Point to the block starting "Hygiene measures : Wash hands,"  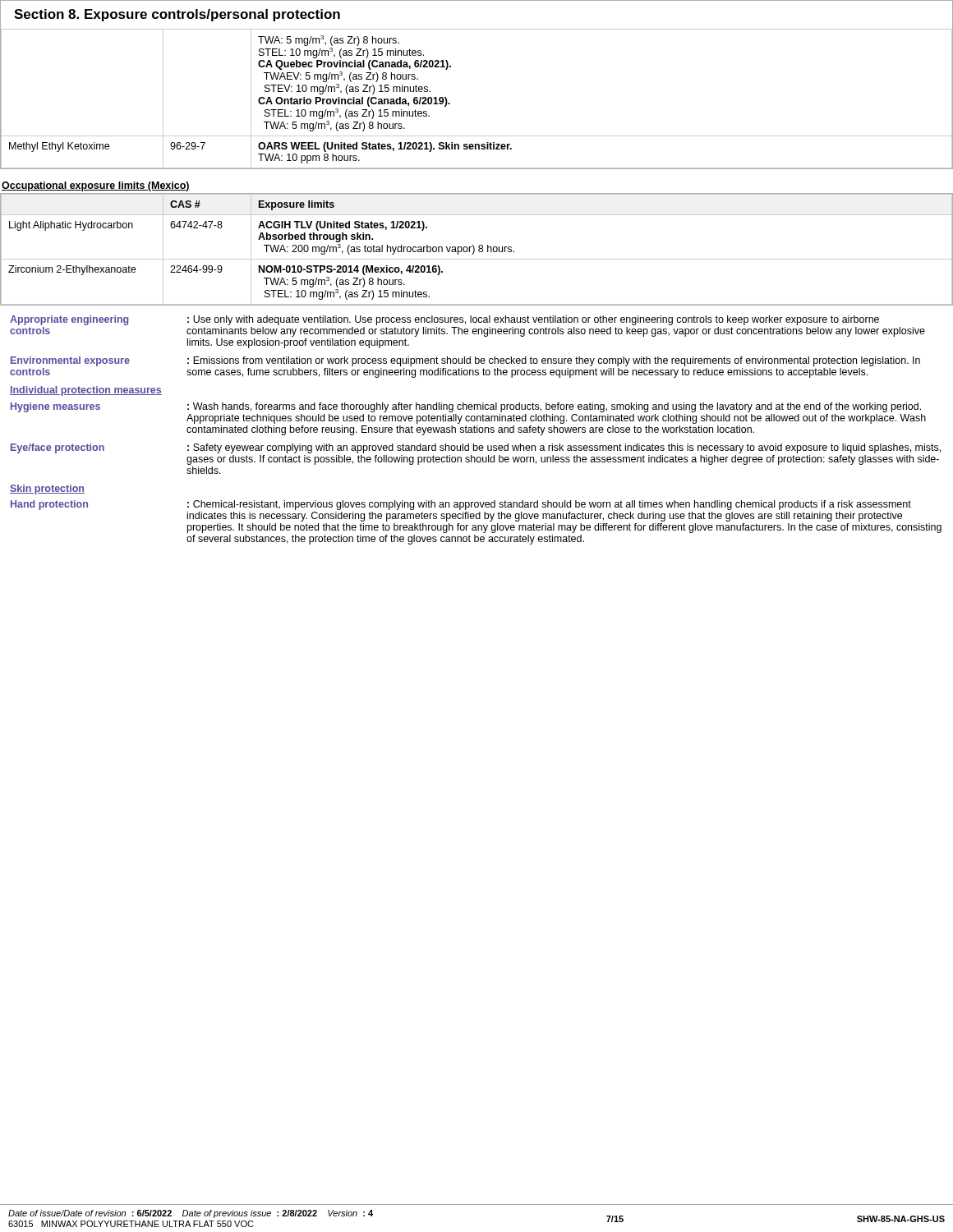pos(476,418)
